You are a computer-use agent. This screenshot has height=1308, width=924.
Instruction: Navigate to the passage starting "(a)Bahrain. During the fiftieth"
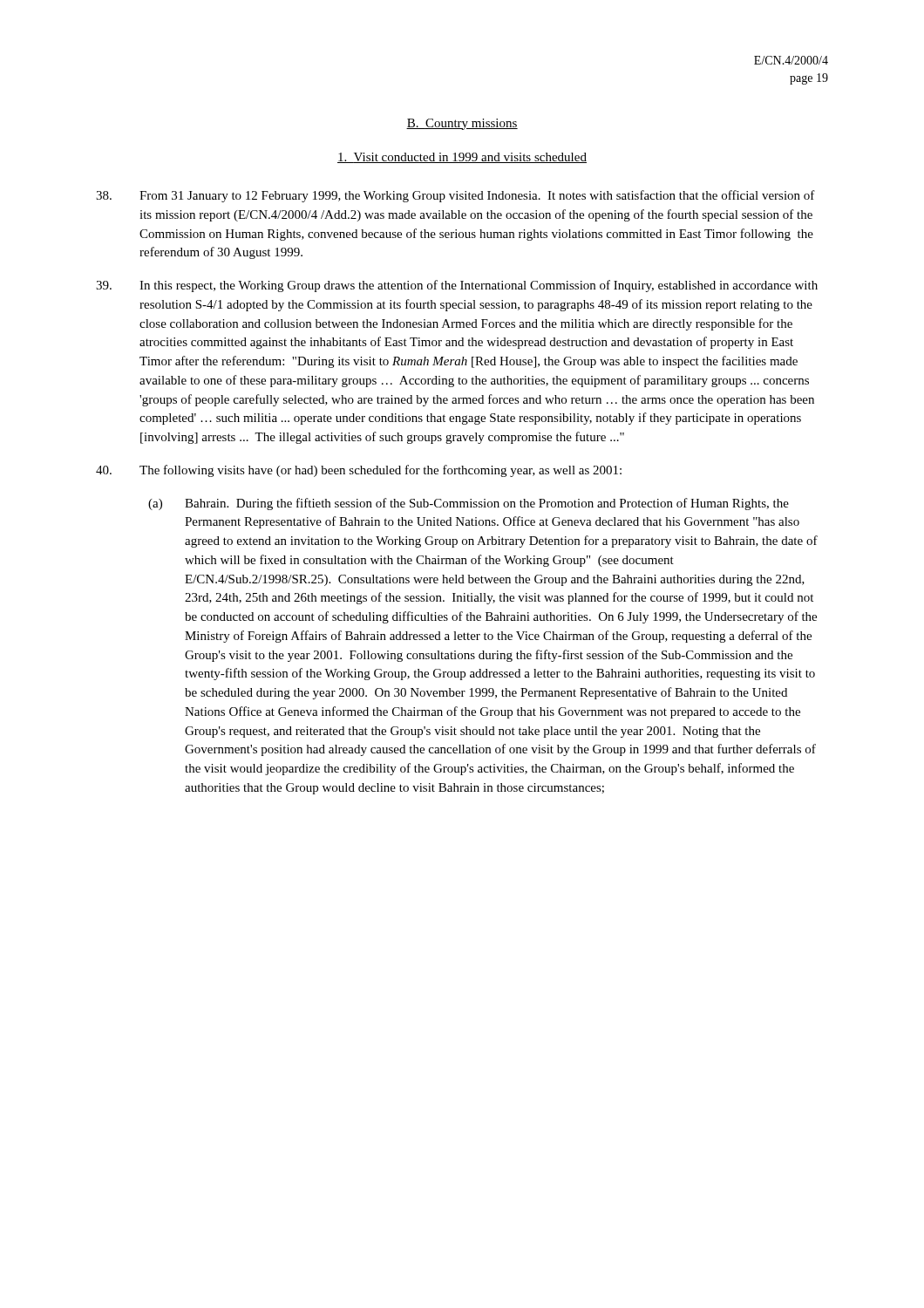(x=486, y=646)
